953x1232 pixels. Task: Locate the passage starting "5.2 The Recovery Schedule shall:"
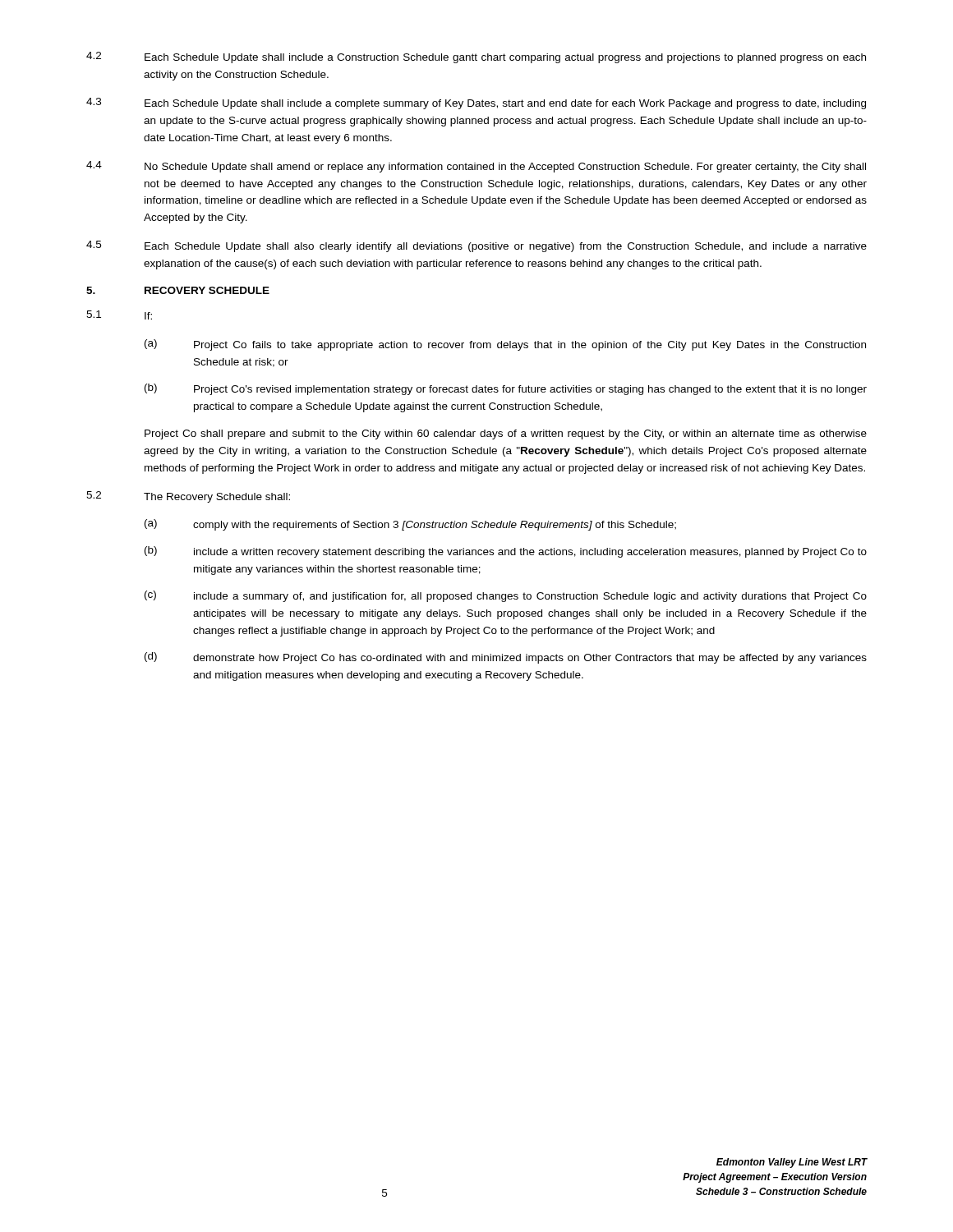tap(188, 497)
